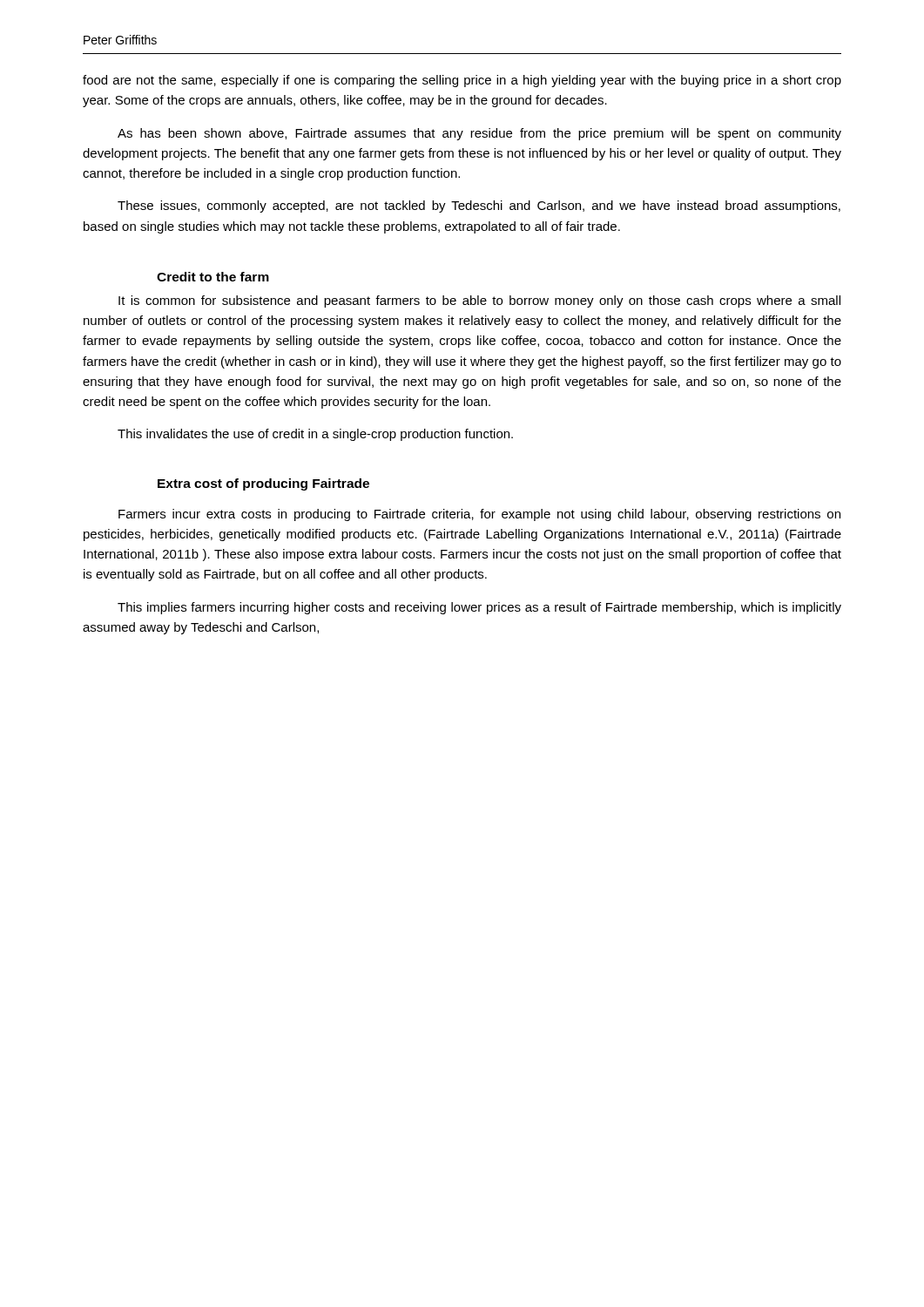The width and height of the screenshot is (924, 1307).
Task: Select the text starting "These issues, commonly accepted, are not"
Action: coord(462,216)
